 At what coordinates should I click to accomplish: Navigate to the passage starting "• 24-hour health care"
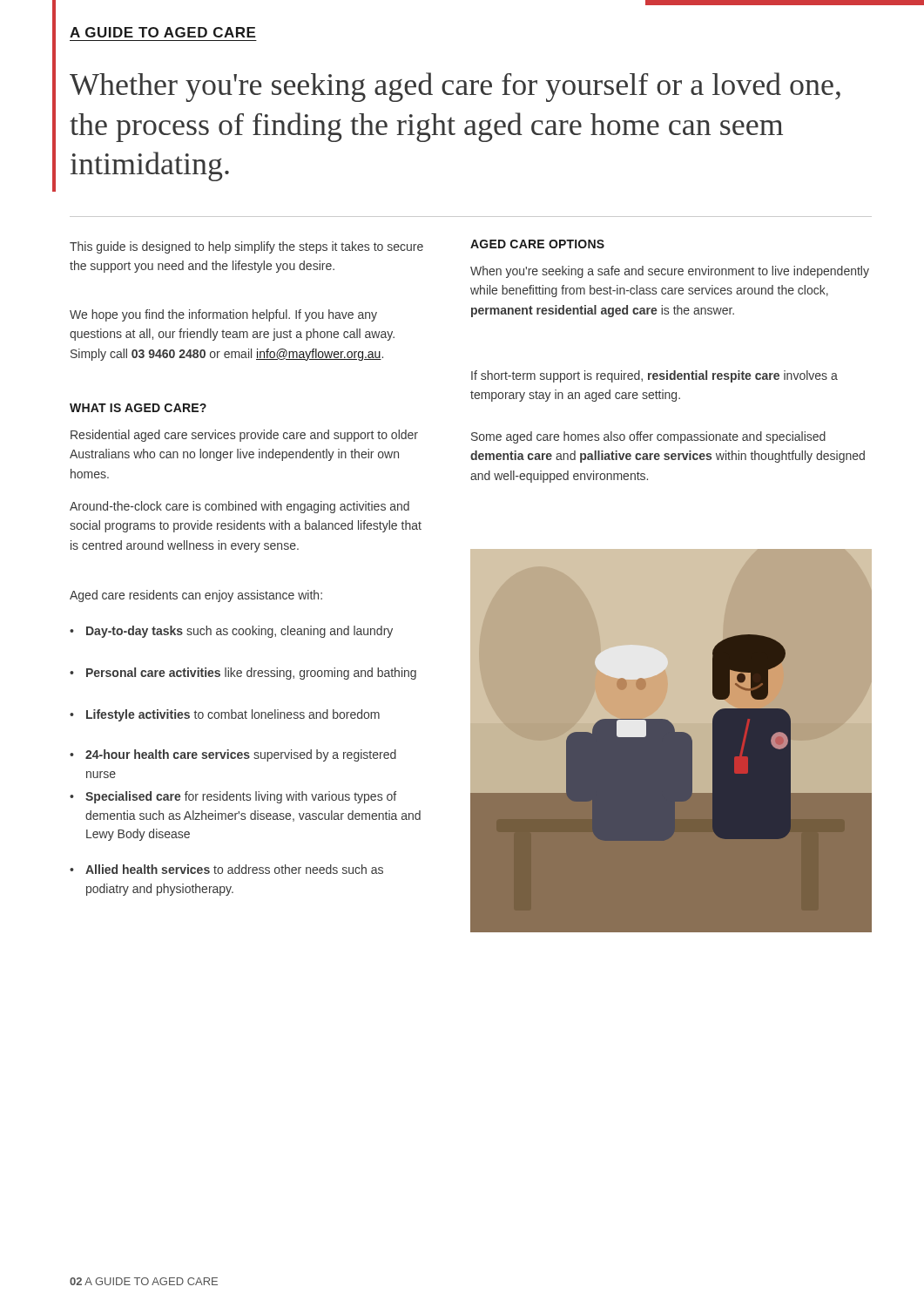[233, 763]
